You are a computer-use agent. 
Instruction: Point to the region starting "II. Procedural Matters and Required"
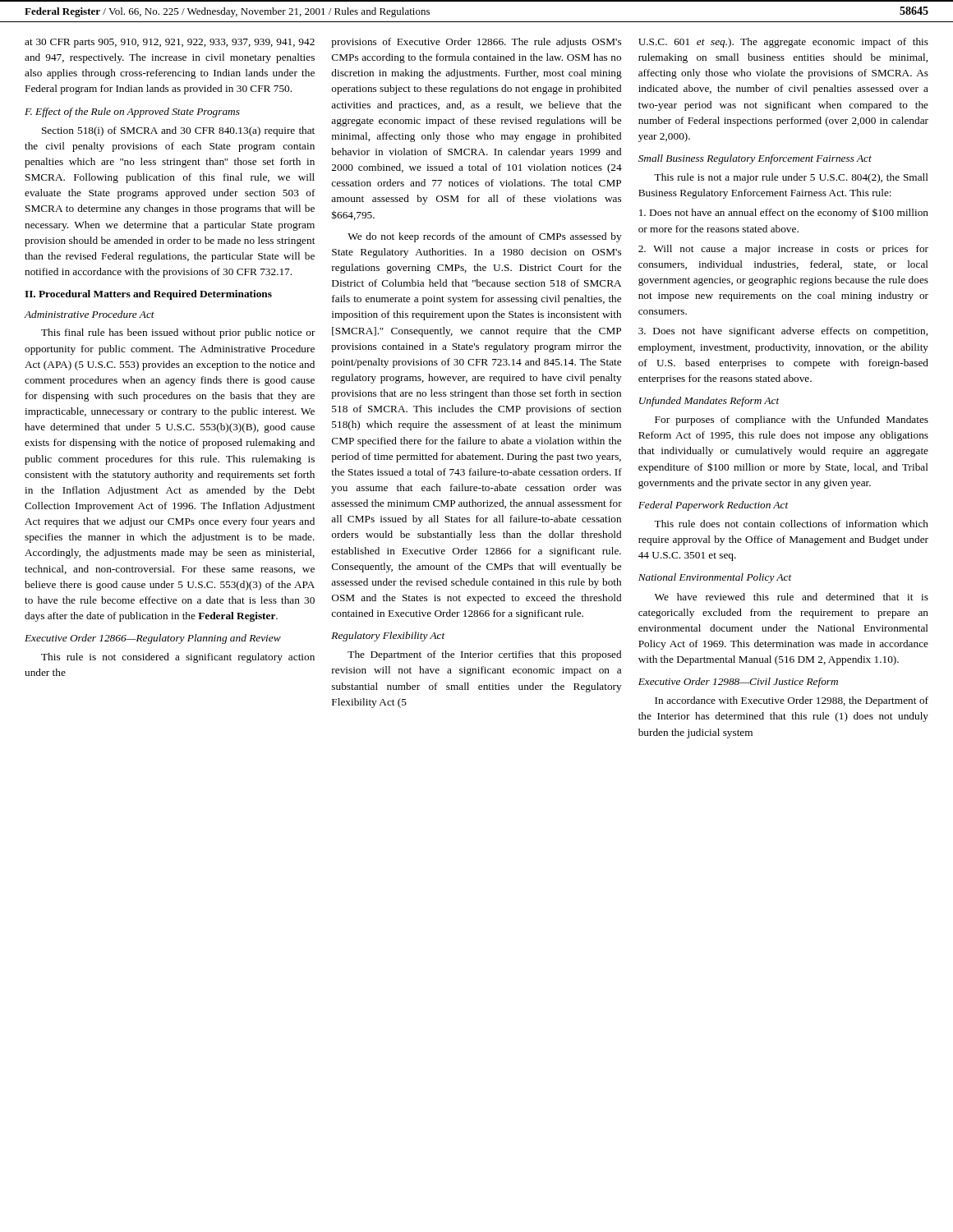click(x=170, y=294)
